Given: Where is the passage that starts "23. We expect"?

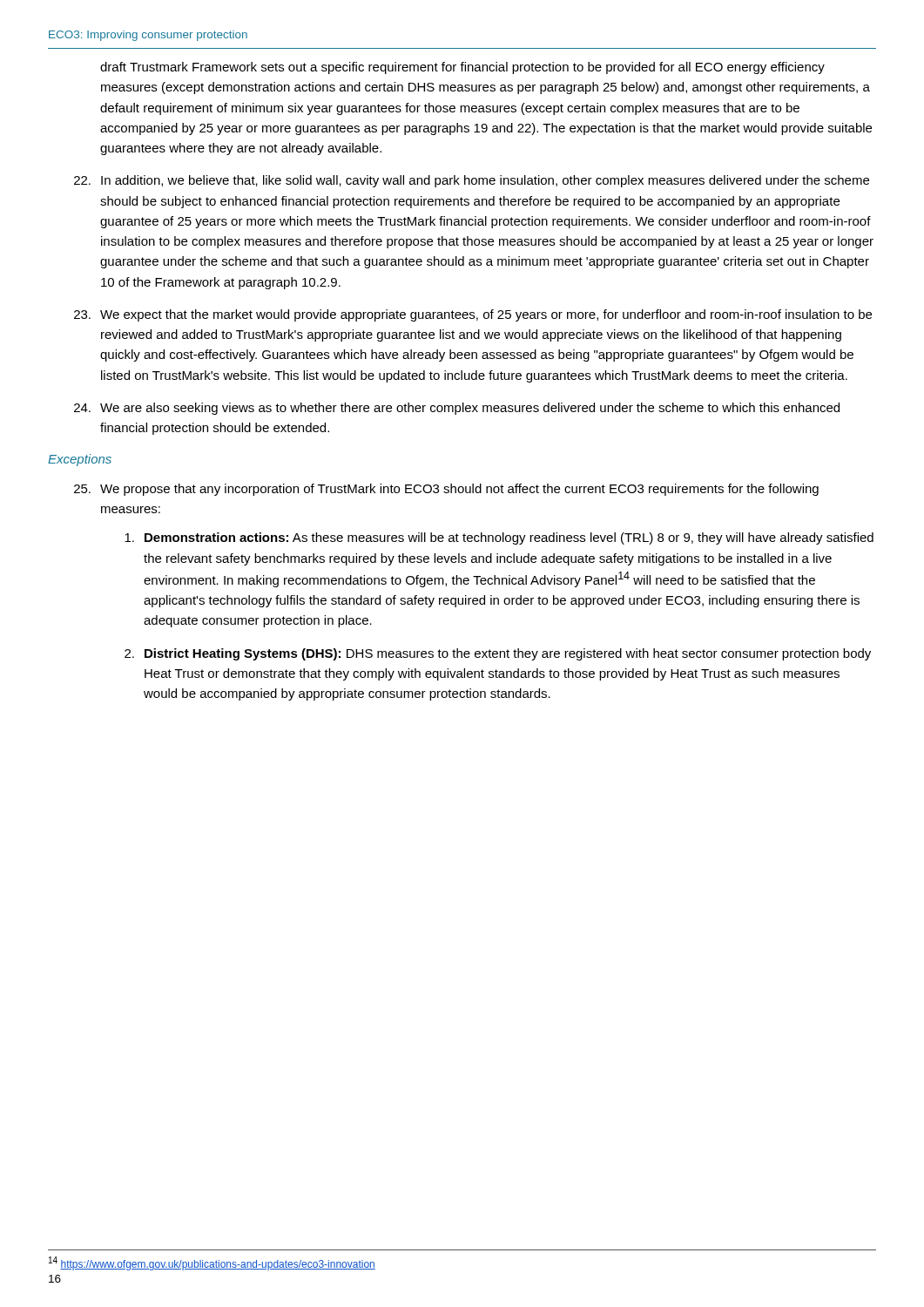Looking at the screenshot, I should 462,344.
